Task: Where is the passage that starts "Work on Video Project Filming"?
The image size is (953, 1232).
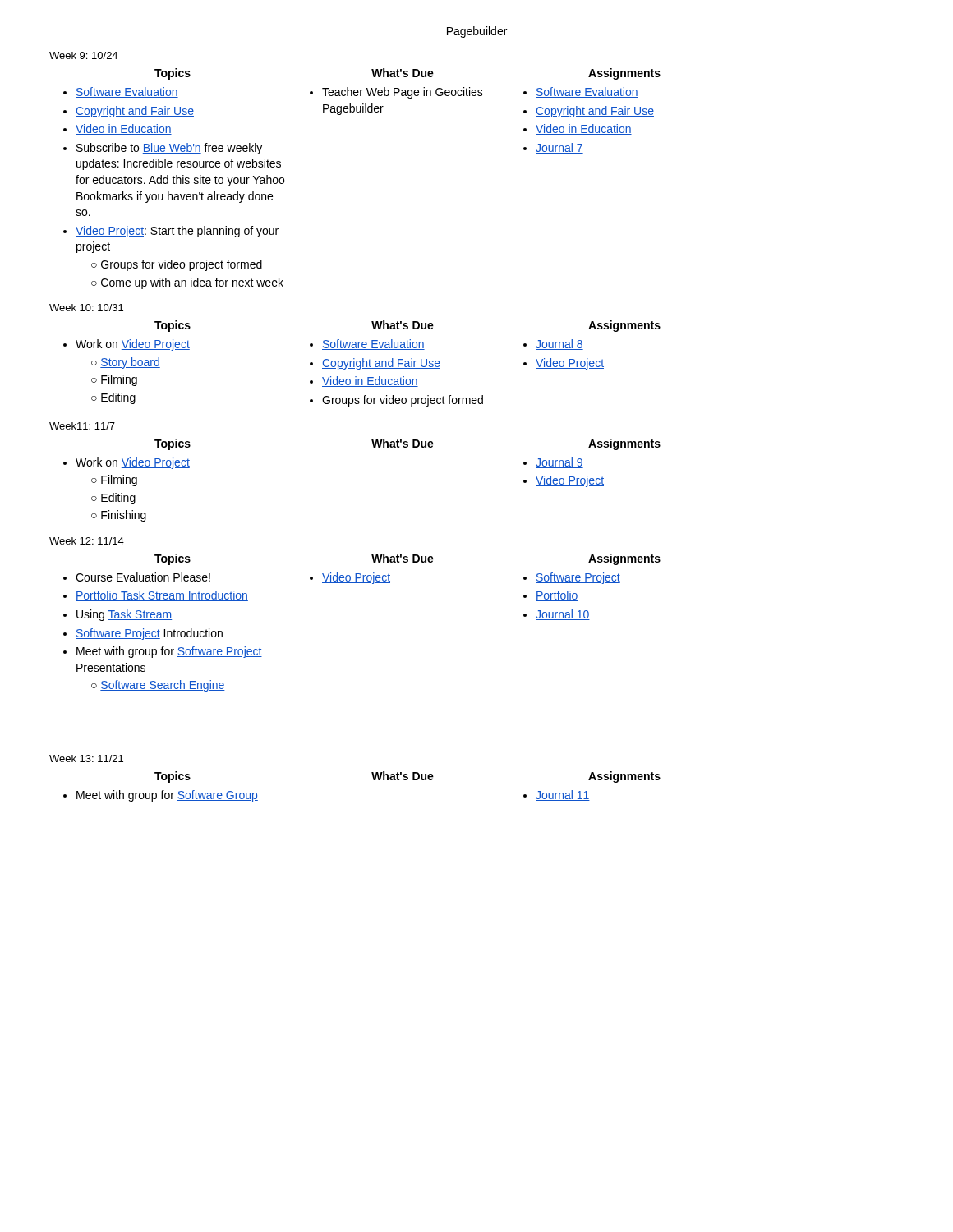Action: 127,463
